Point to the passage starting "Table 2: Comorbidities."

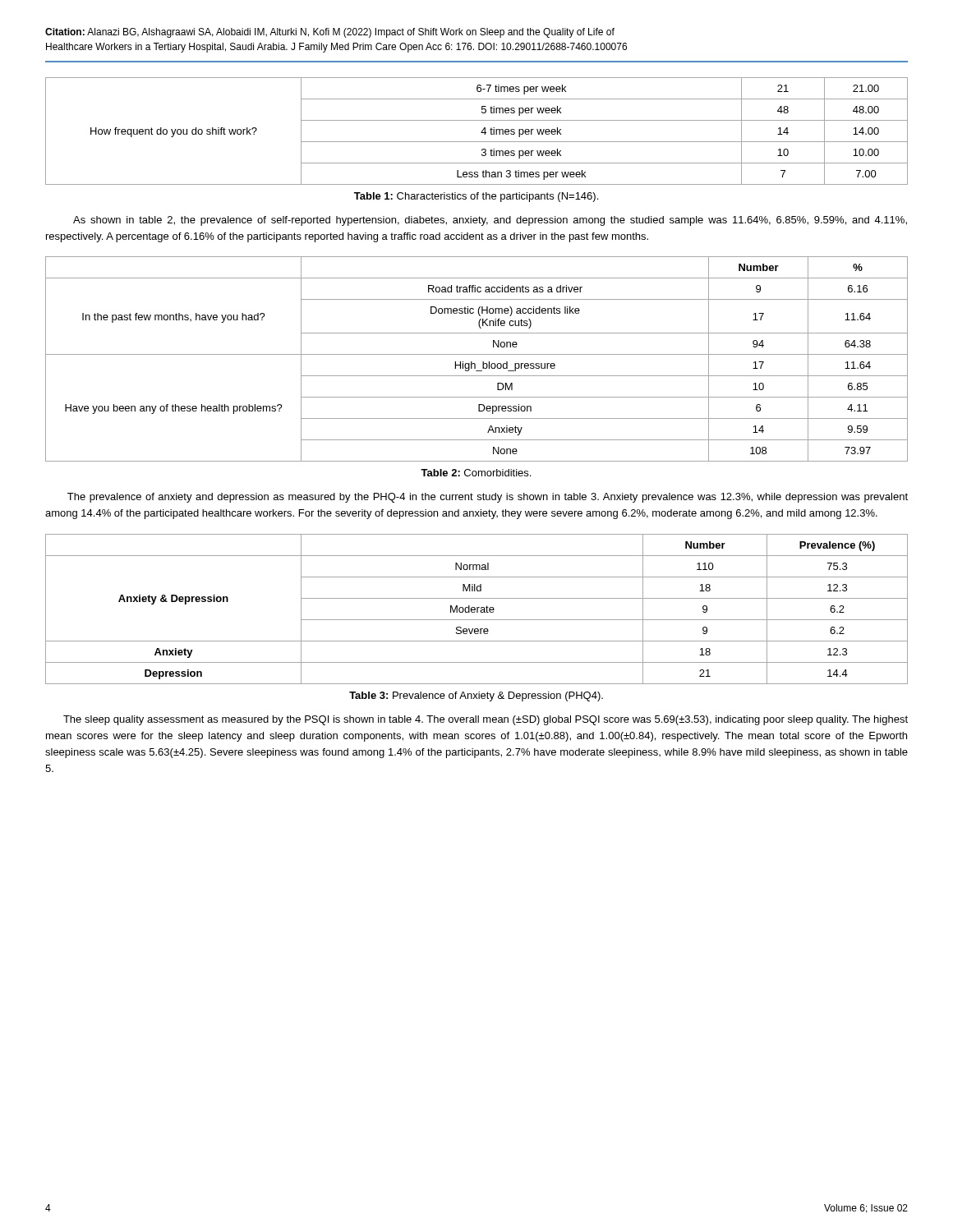(x=476, y=473)
